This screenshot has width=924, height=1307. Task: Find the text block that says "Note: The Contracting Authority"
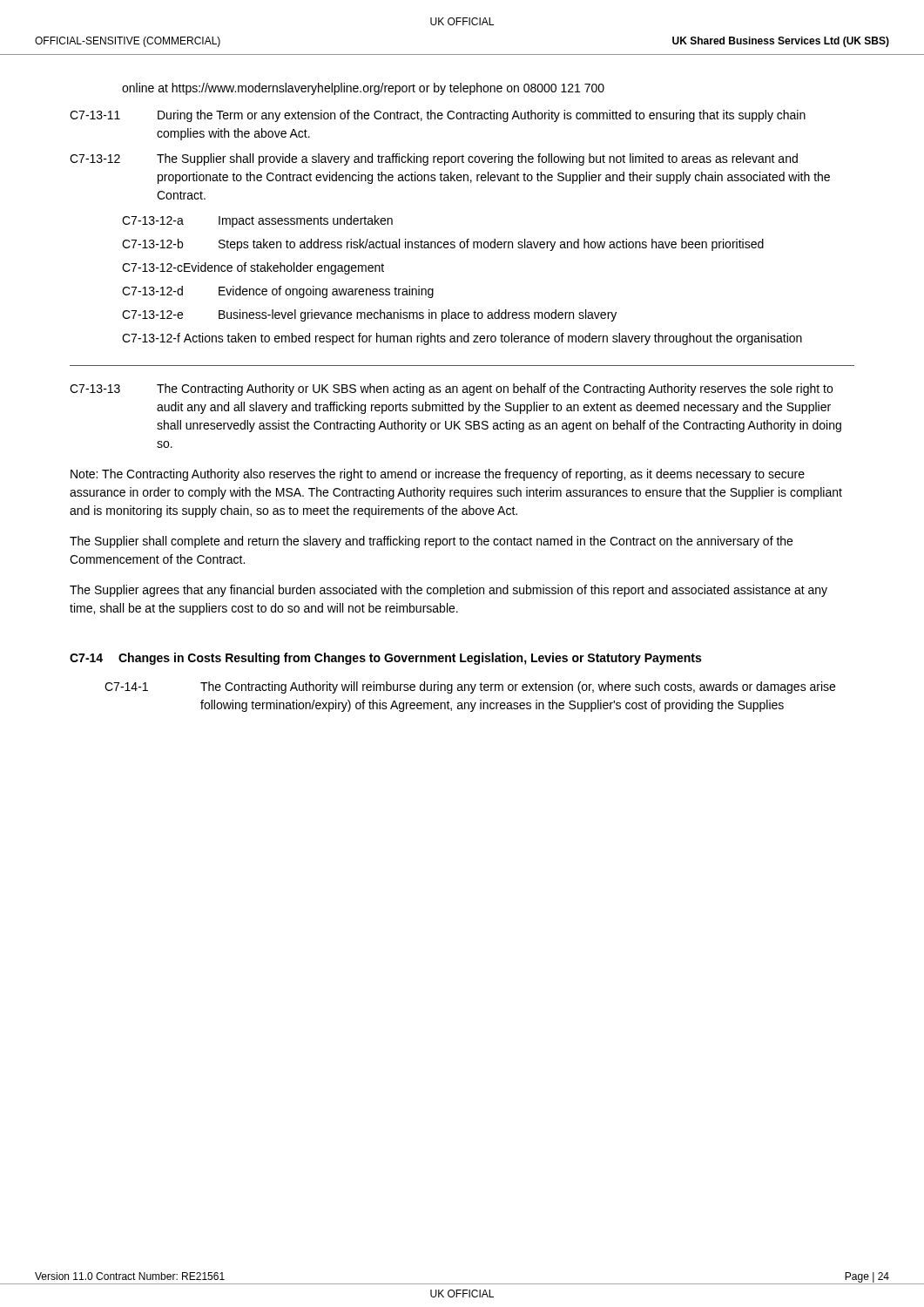click(x=456, y=492)
